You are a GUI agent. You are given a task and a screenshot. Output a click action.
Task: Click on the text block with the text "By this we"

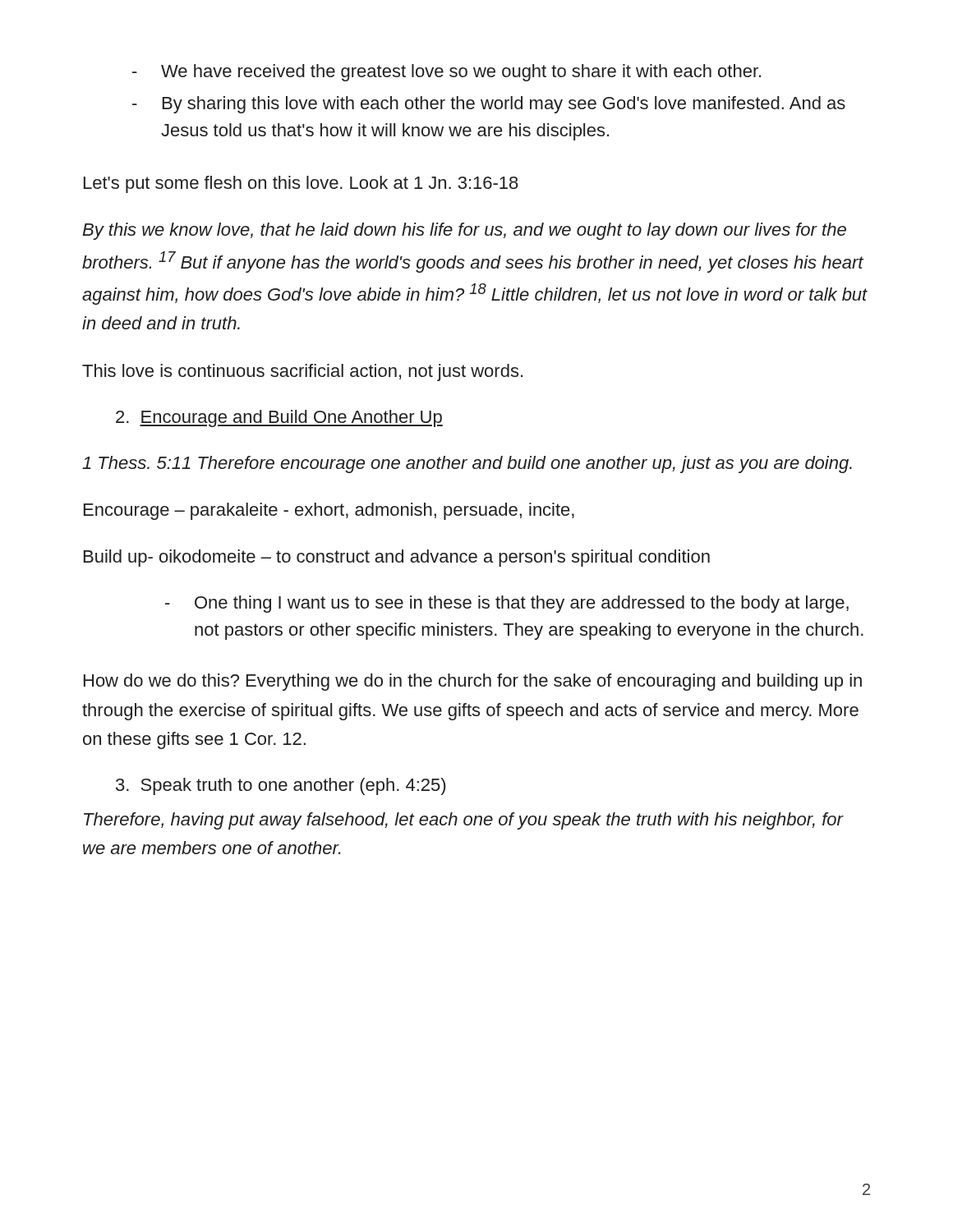(475, 277)
